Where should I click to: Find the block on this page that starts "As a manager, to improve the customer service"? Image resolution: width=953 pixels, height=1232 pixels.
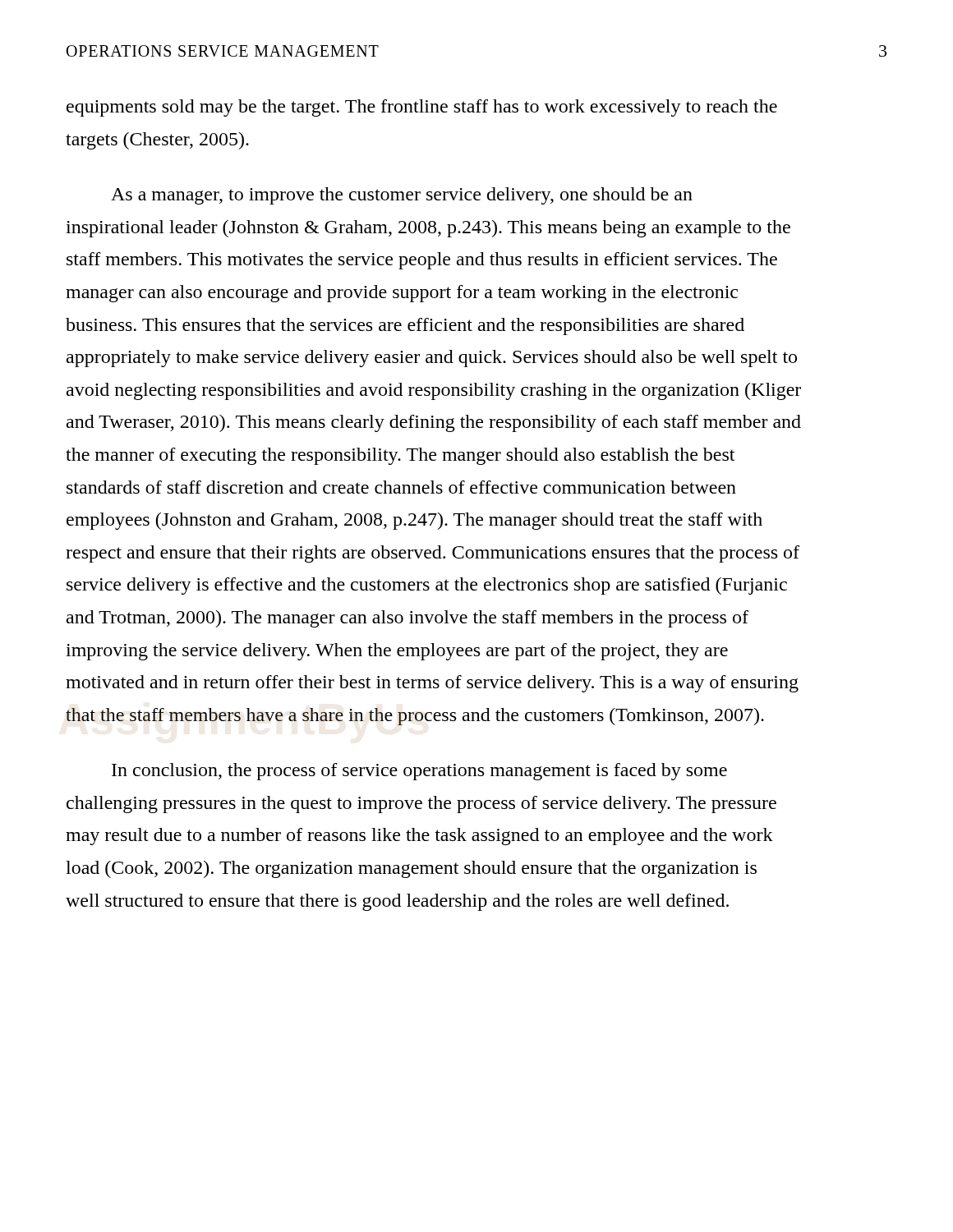[476, 455]
